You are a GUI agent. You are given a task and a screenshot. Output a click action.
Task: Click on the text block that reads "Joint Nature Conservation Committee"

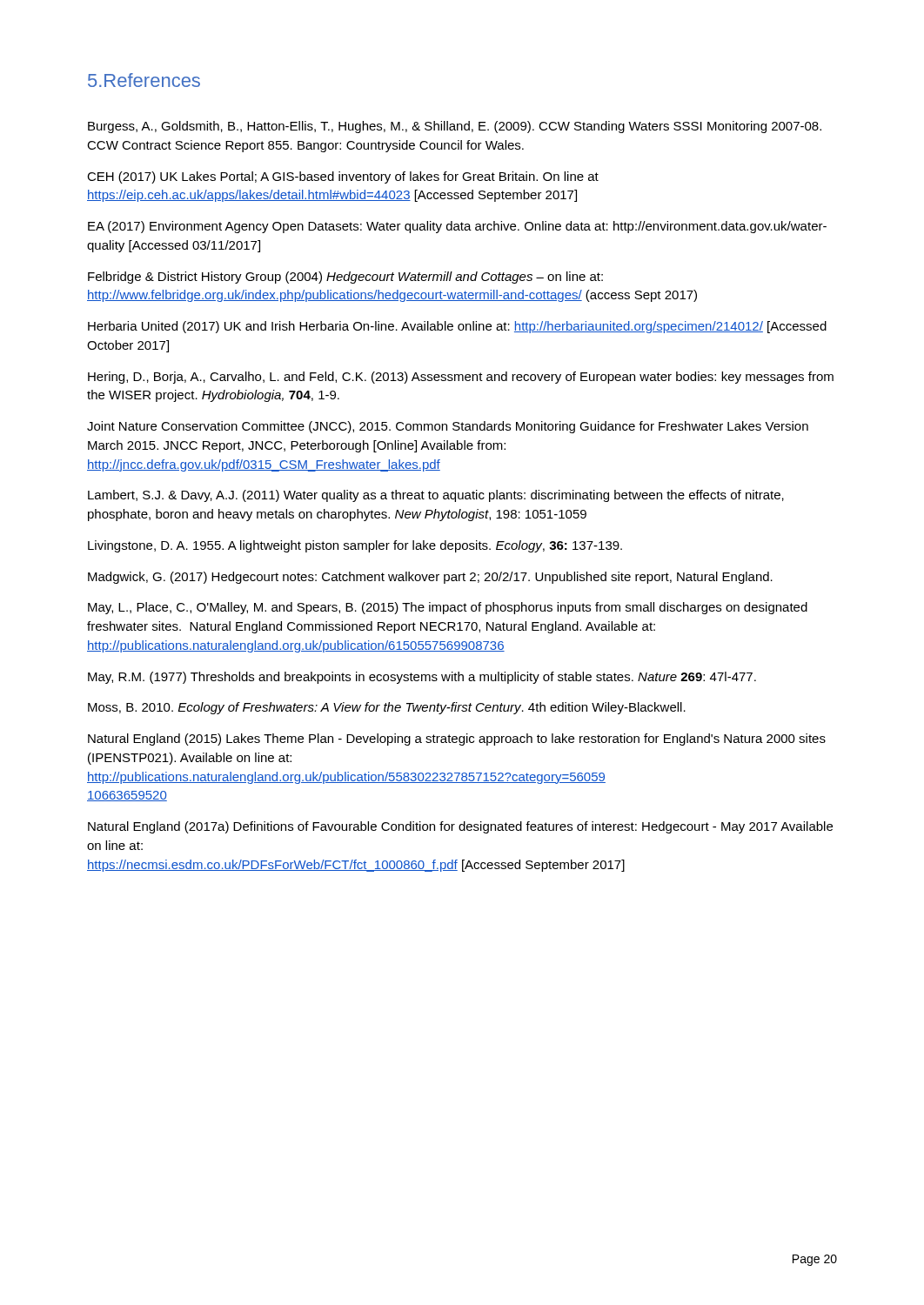pyautogui.click(x=448, y=445)
